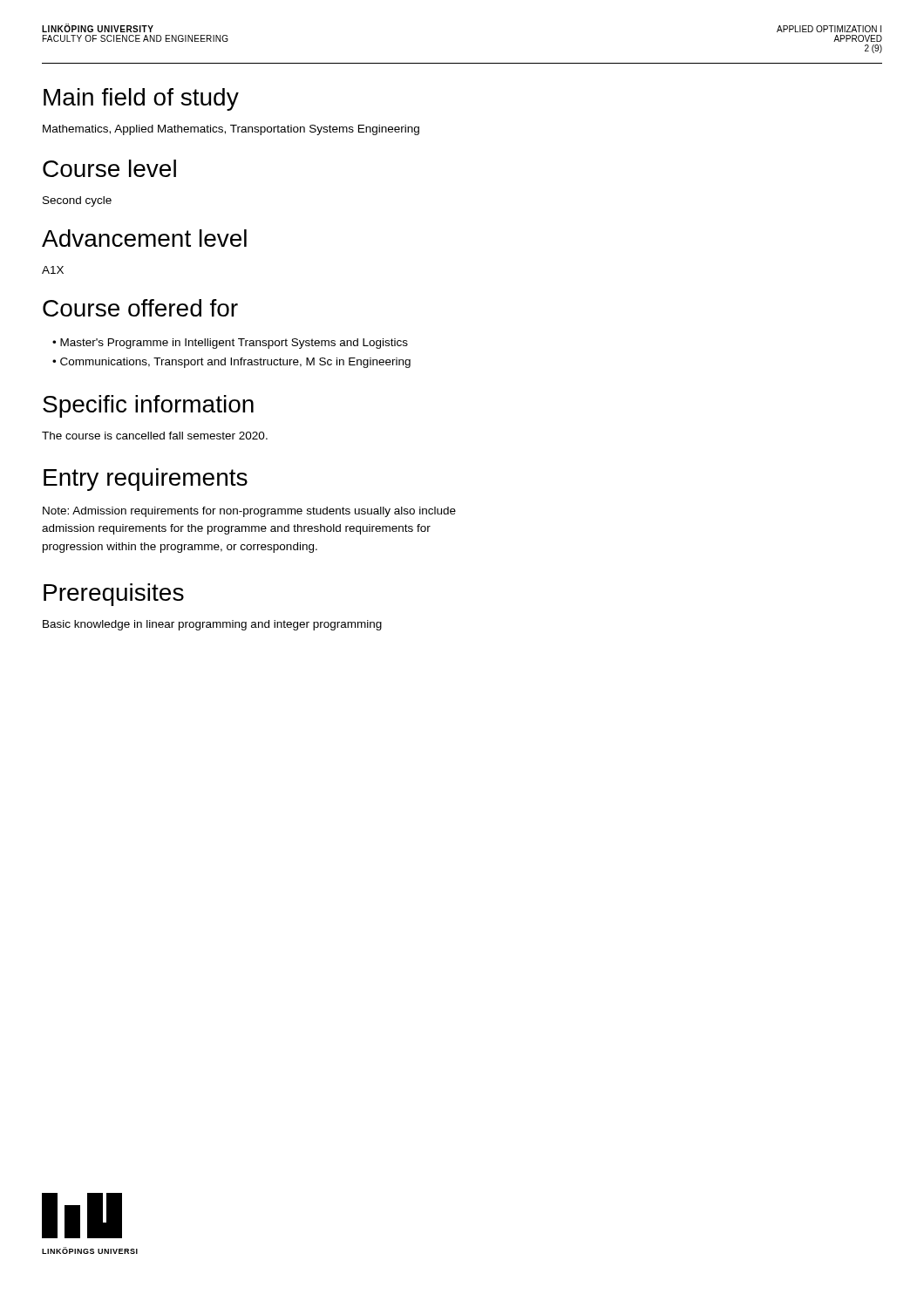
Task: Find the region starting "The course is cancelled fall"
Action: 155,436
